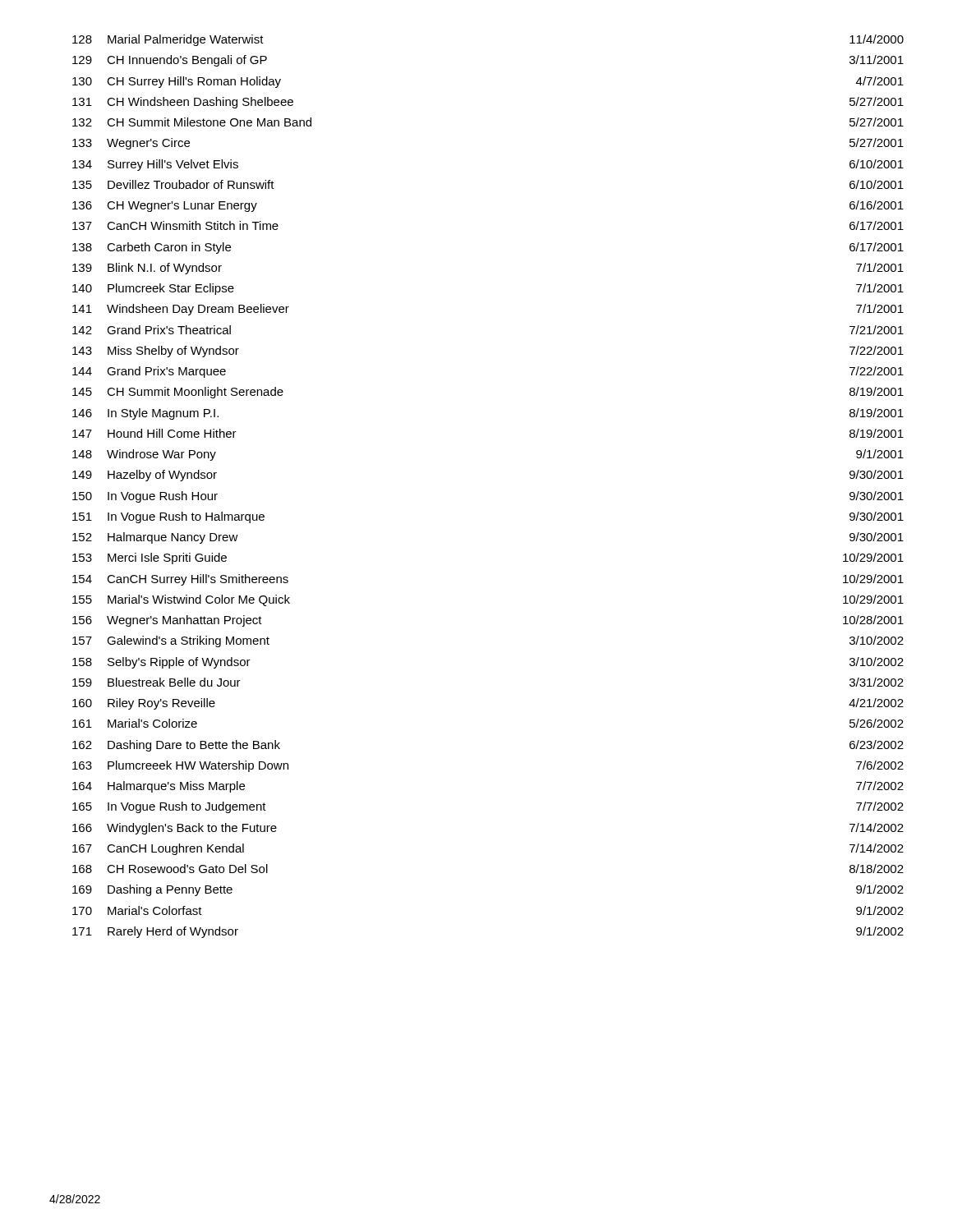This screenshot has width=953, height=1232.
Task: Click on the list item containing "138 Carbeth Caron in Style"
Action: point(171,248)
